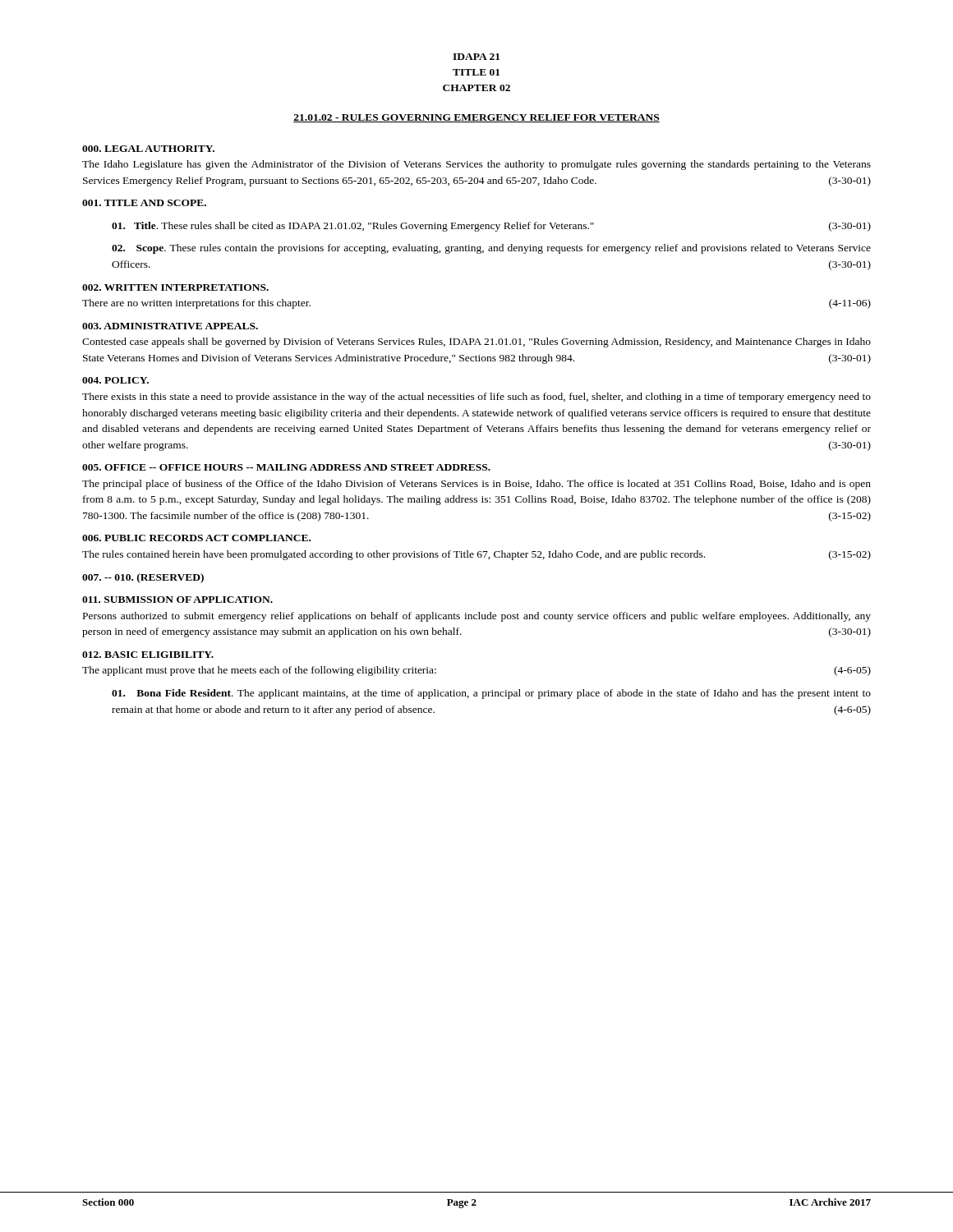Click on the text block starting "Scope. These rules"

tap(491, 256)
